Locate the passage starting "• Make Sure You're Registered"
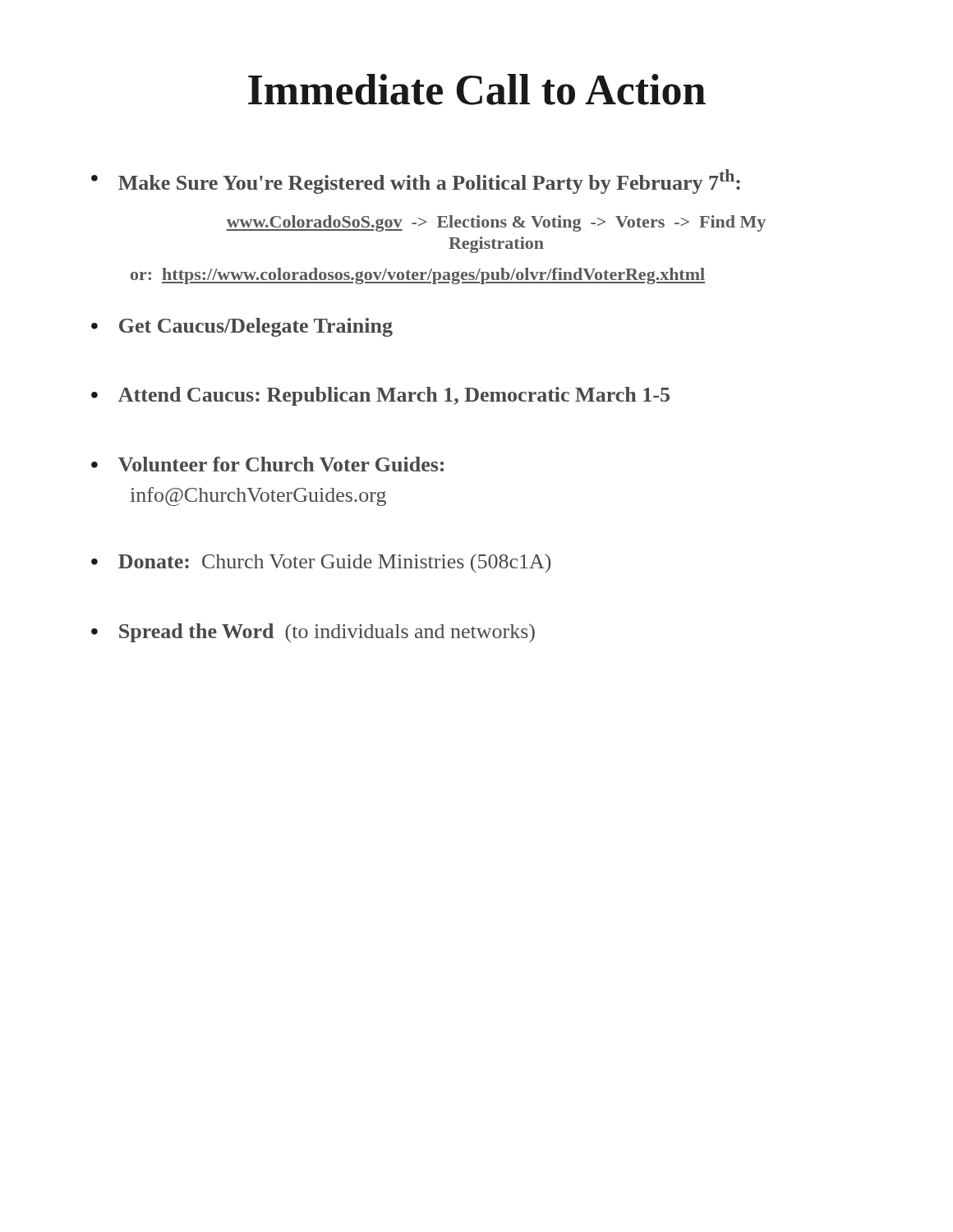 pos(416,181)
